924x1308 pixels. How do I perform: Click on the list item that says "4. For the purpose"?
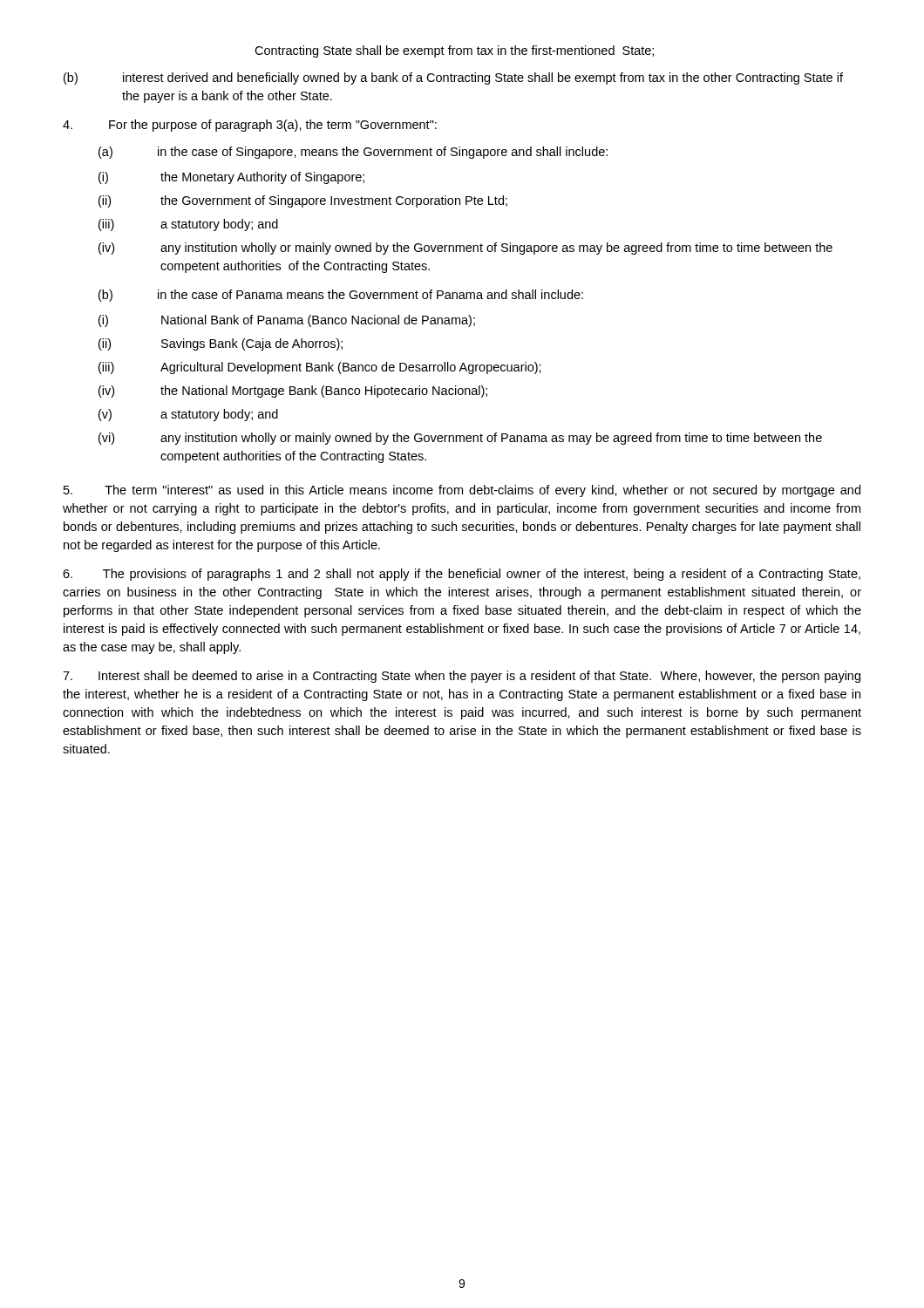250,126
